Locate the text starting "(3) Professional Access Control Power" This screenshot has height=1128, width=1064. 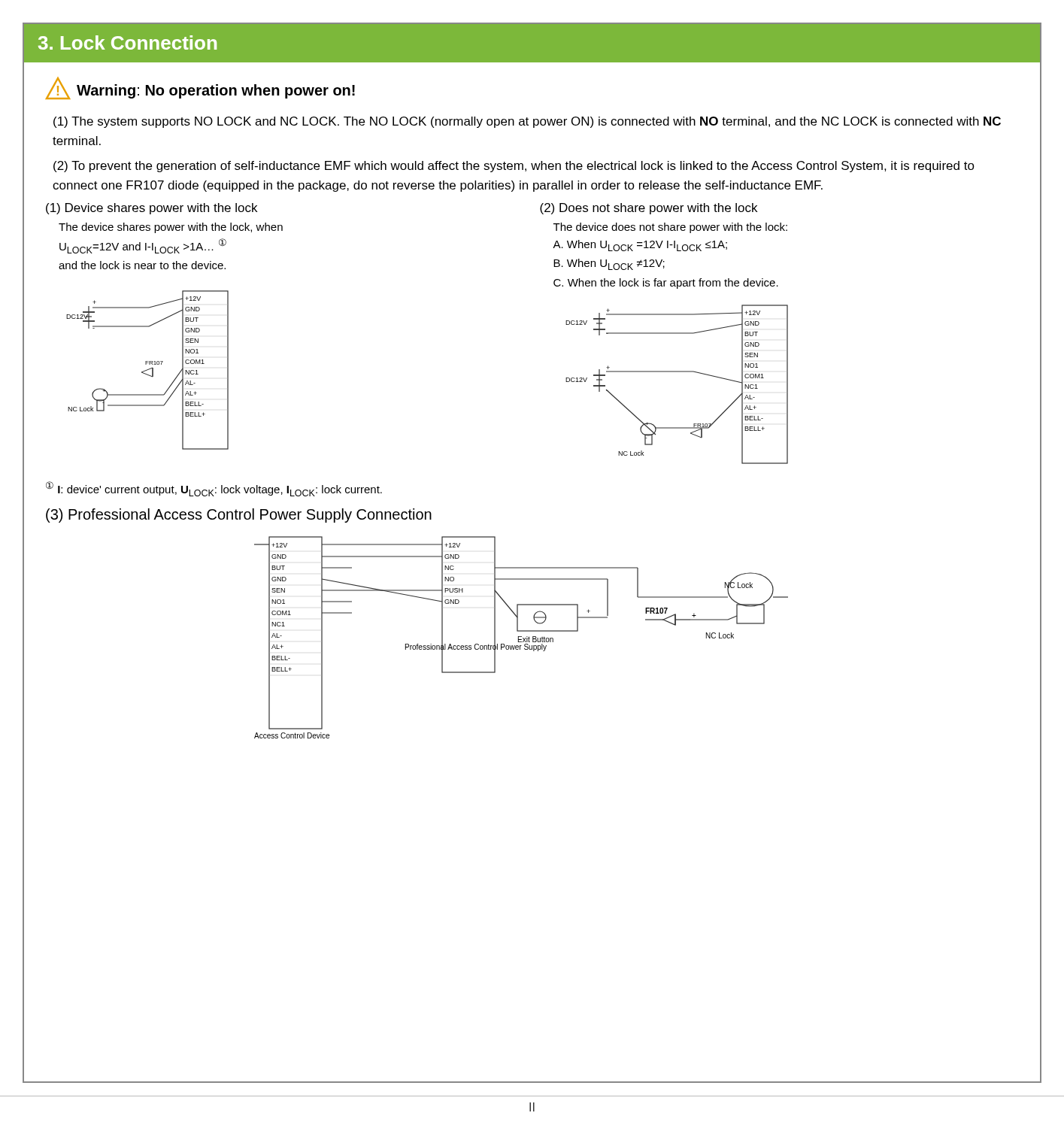[x=239, y=514]
